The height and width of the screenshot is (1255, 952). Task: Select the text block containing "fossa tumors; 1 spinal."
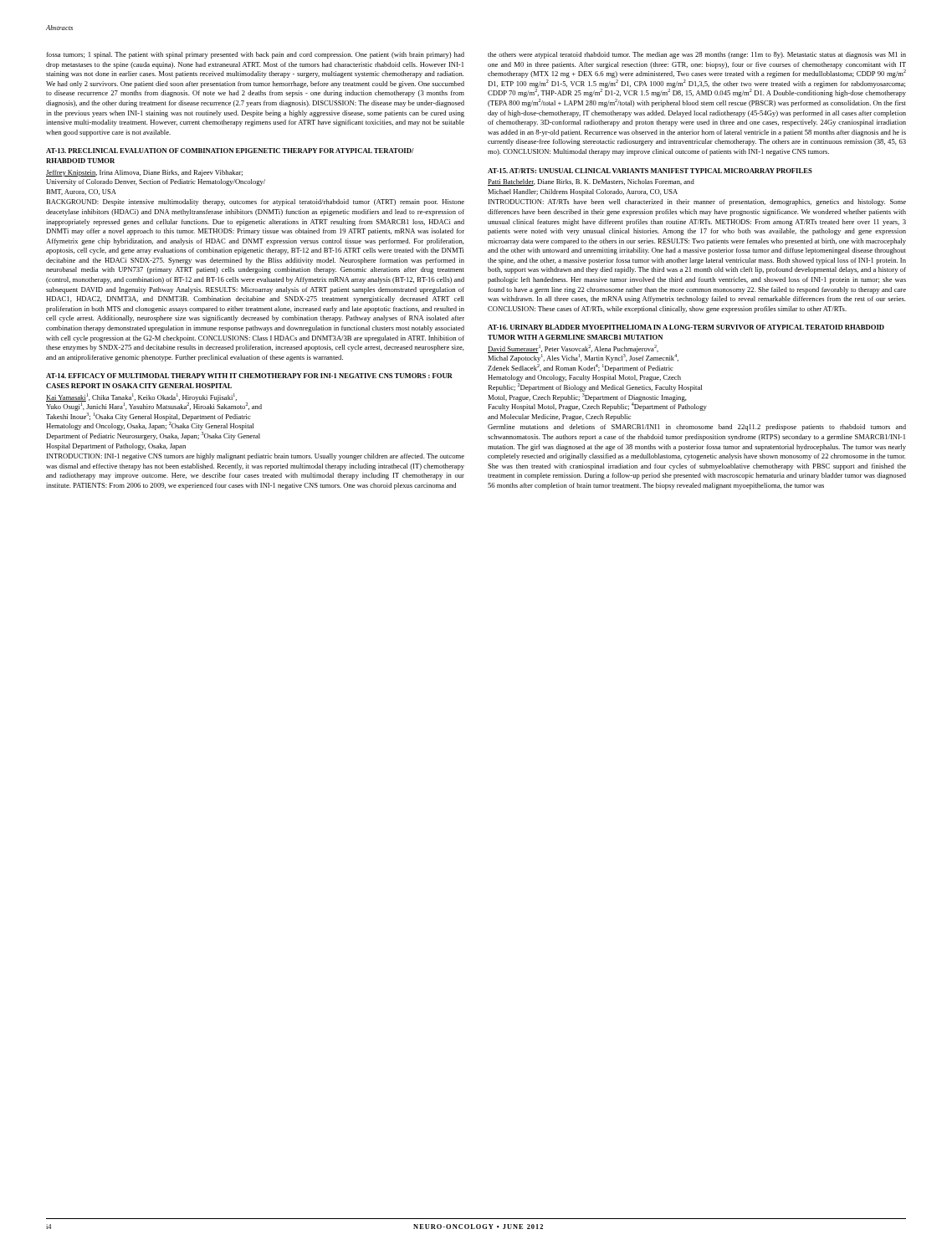(x=255, y=94)
